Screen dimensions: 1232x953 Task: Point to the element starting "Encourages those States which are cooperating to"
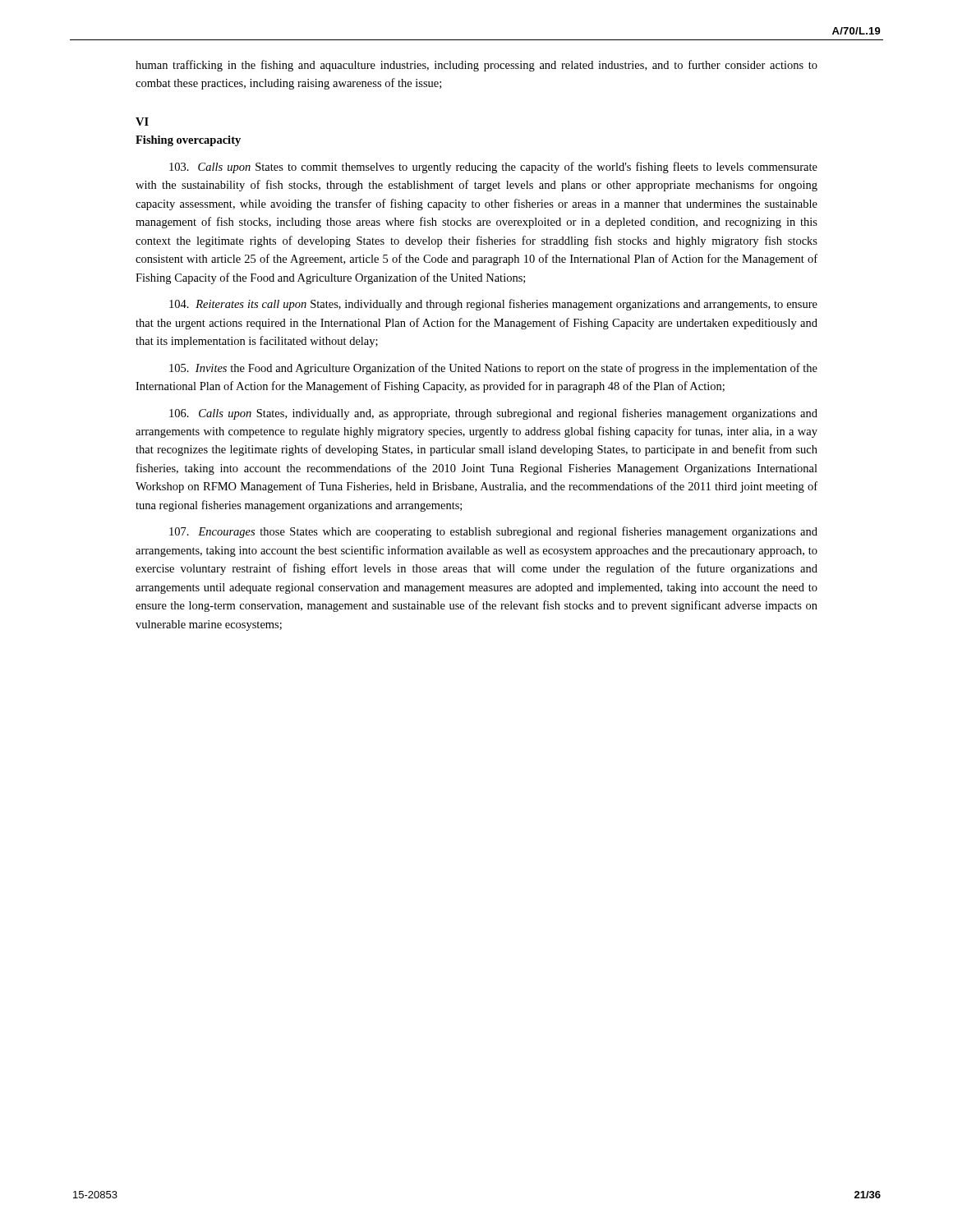point(476,578)
